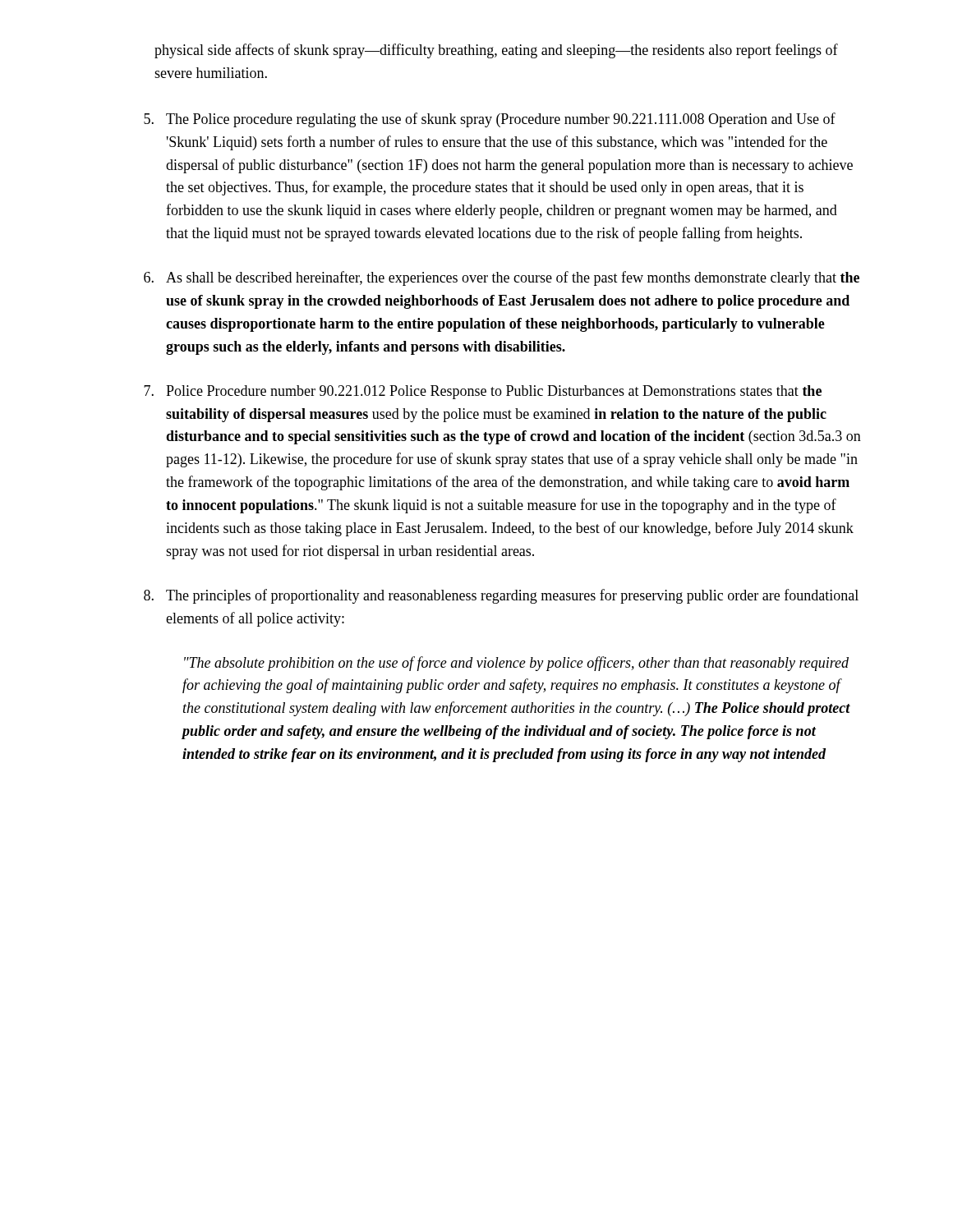The image size is (953, 1232).
Task: Select the block starting "7. Police Procedure number 90.221.012 Police Response to"
Action: click(x=489, y=472)
